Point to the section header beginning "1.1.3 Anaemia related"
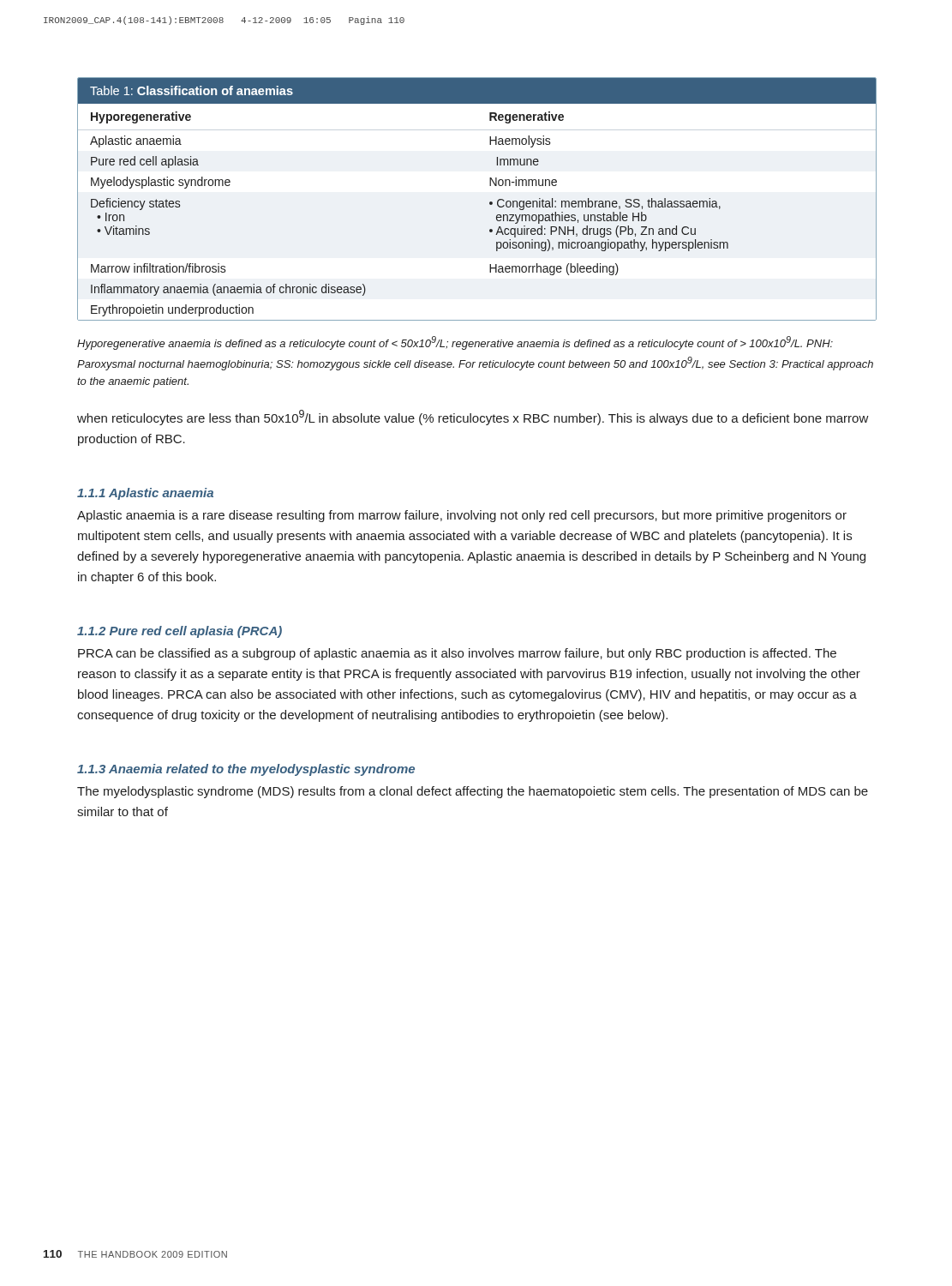 [246, 769]
